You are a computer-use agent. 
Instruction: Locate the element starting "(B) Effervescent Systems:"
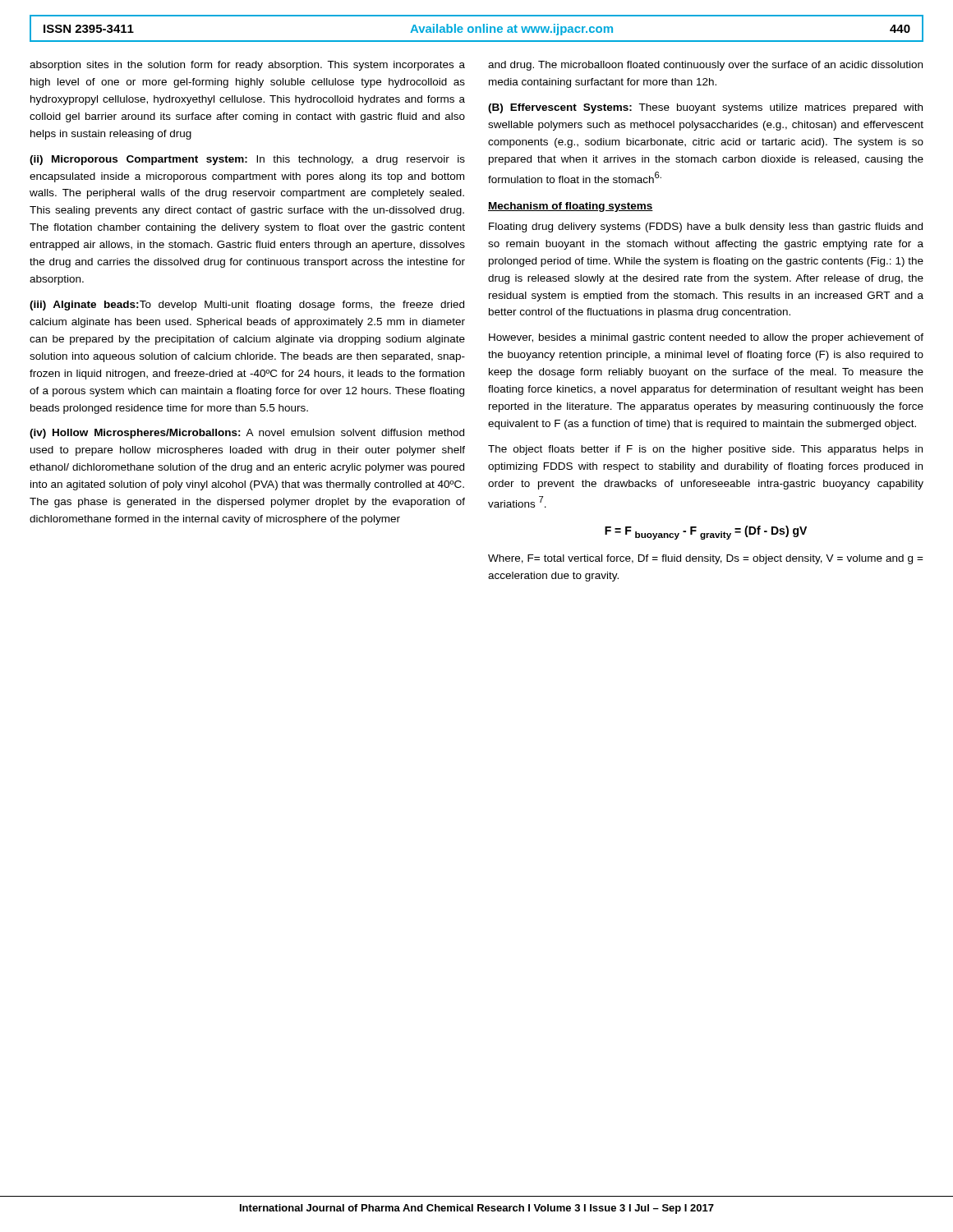706,144
